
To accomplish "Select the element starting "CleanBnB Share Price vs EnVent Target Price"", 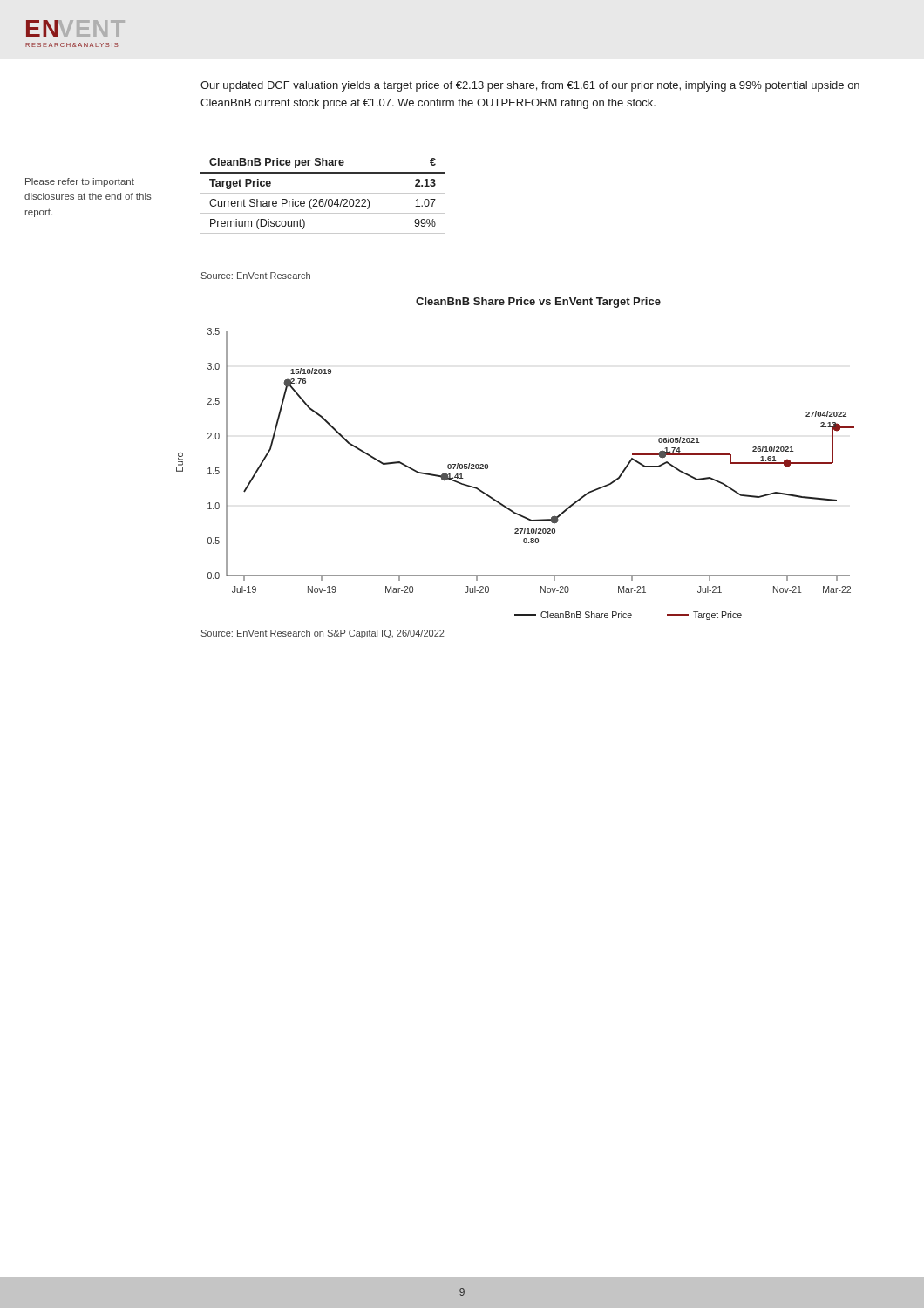I will (538, 301).
